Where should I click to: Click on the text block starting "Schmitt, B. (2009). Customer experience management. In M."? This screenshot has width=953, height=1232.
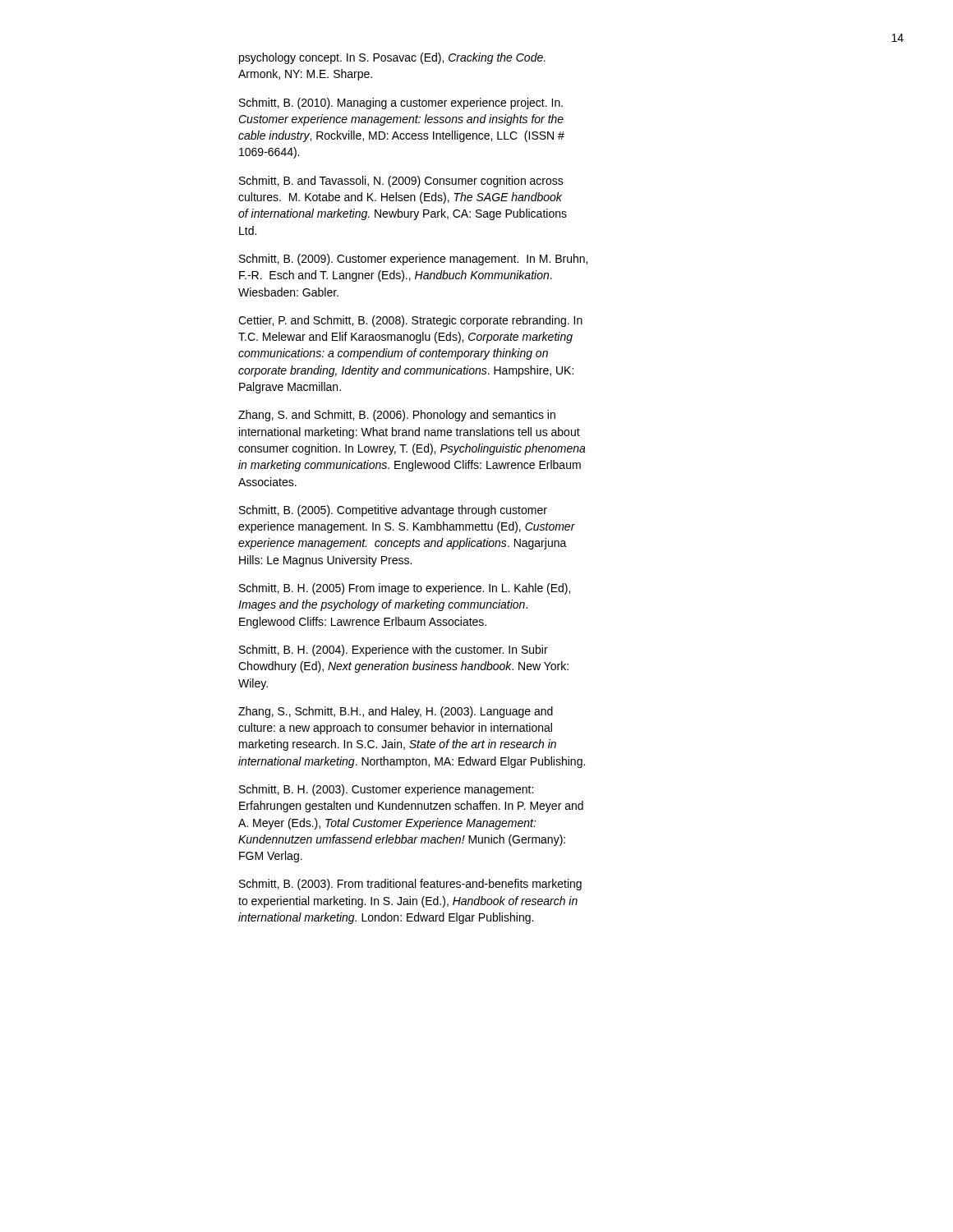pyautogui.click(x=413, y=275)
